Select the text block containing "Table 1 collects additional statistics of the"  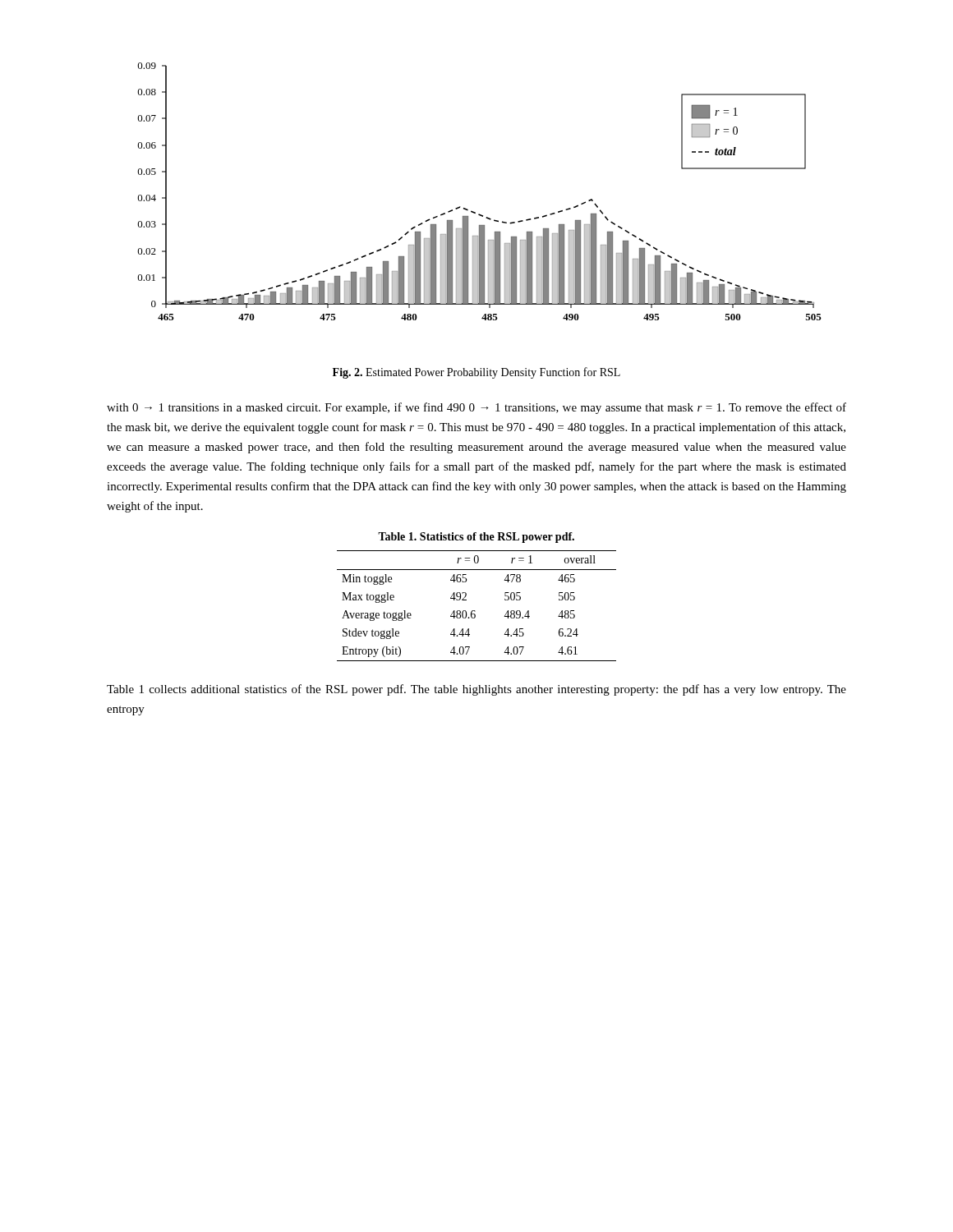coord(476,699)
